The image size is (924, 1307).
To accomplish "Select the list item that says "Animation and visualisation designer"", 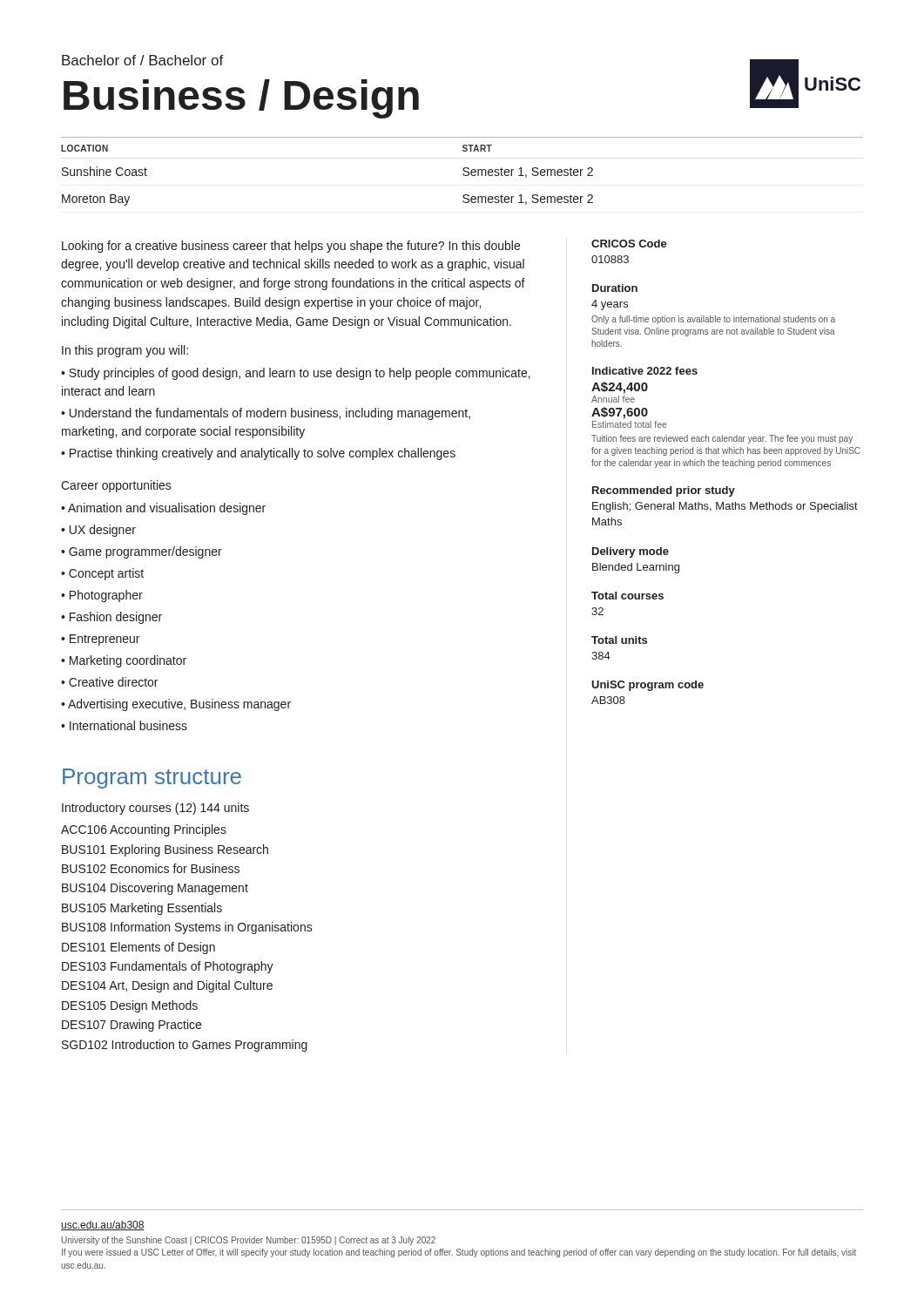I will pos(167,508).
